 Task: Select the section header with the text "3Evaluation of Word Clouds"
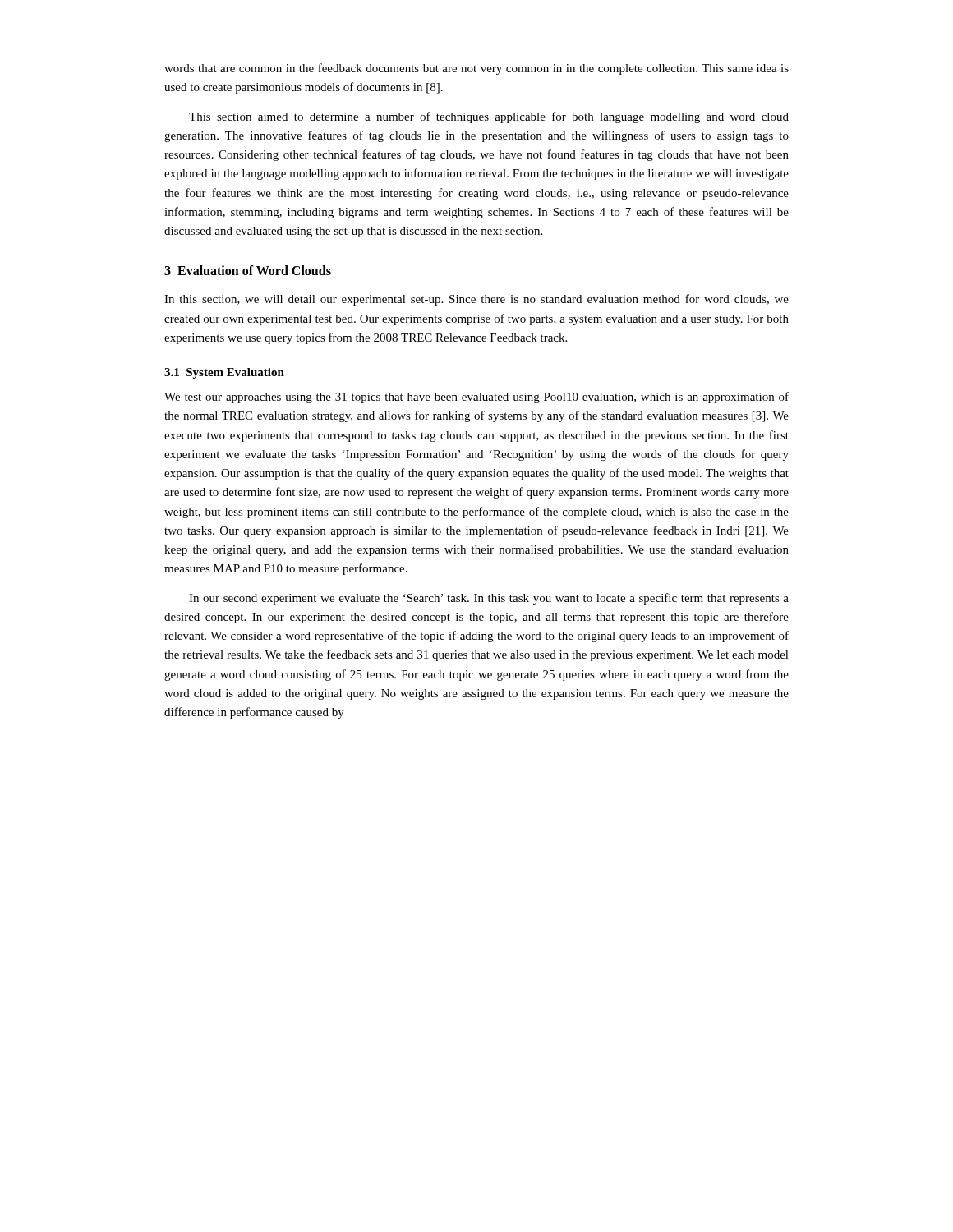pos(248,271)
